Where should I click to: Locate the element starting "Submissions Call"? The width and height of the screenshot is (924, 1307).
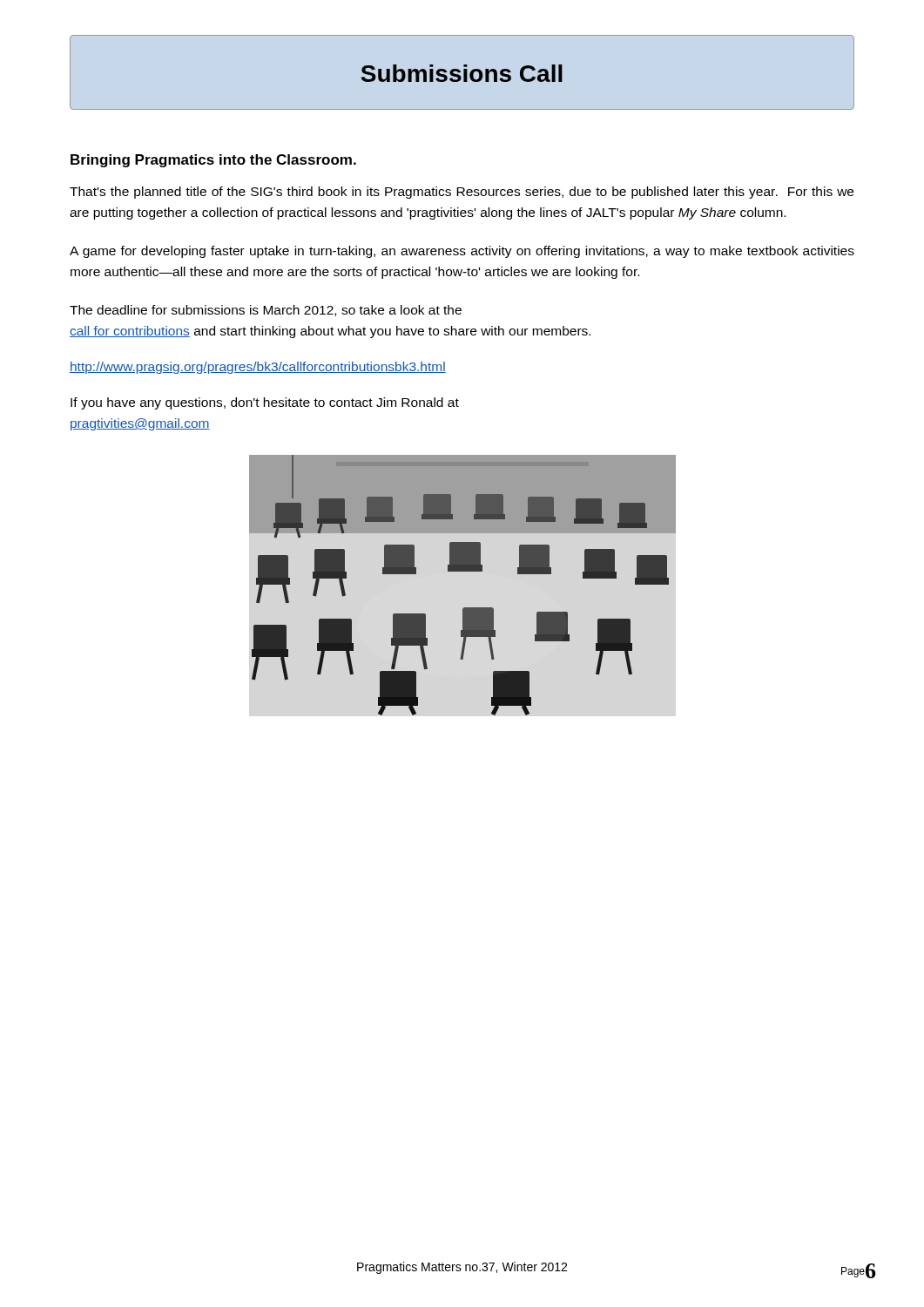(x=462, y=74)
